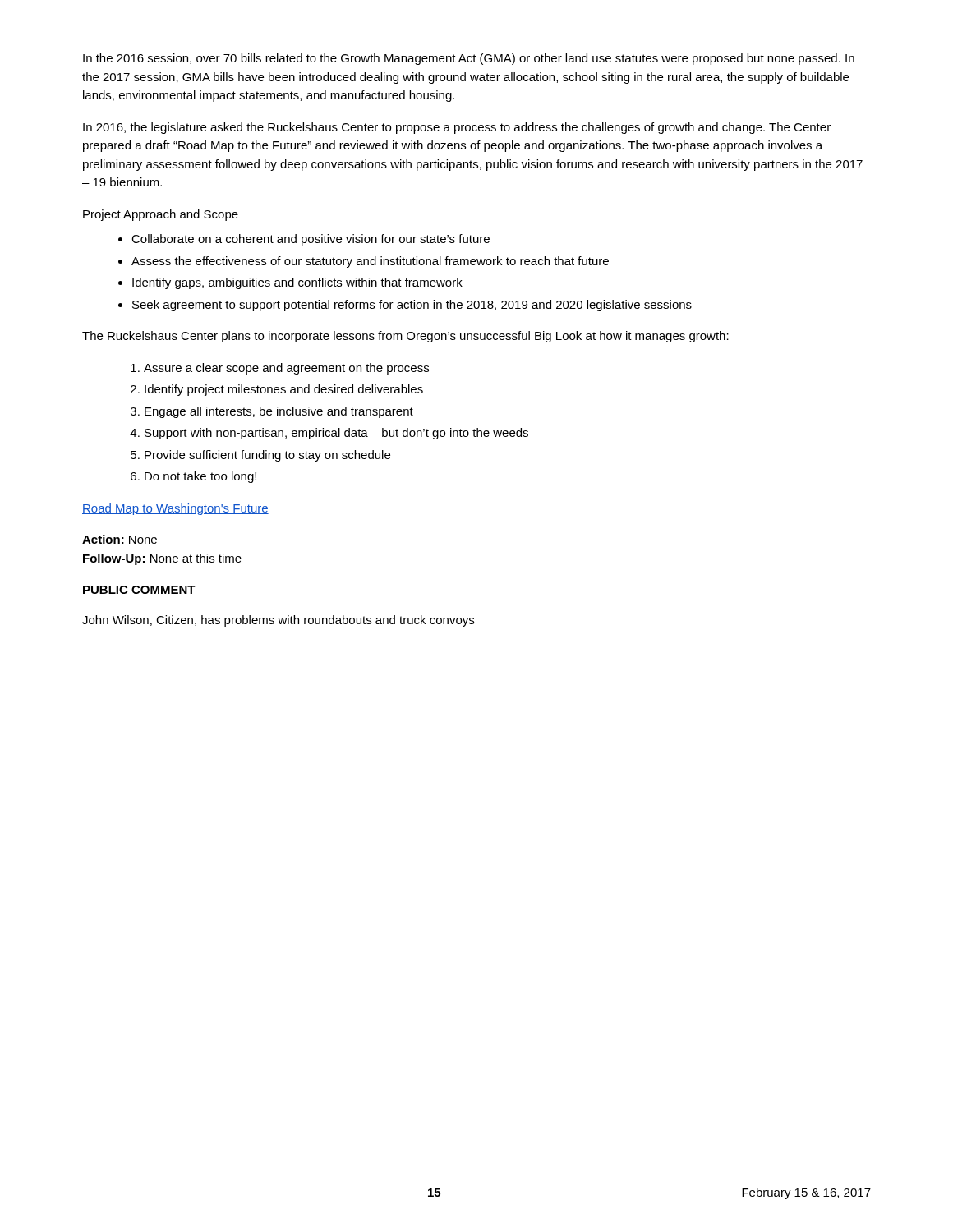
Task: Find the block on this page that starts "Support with non-partisan,"
Action: [336, 432]
